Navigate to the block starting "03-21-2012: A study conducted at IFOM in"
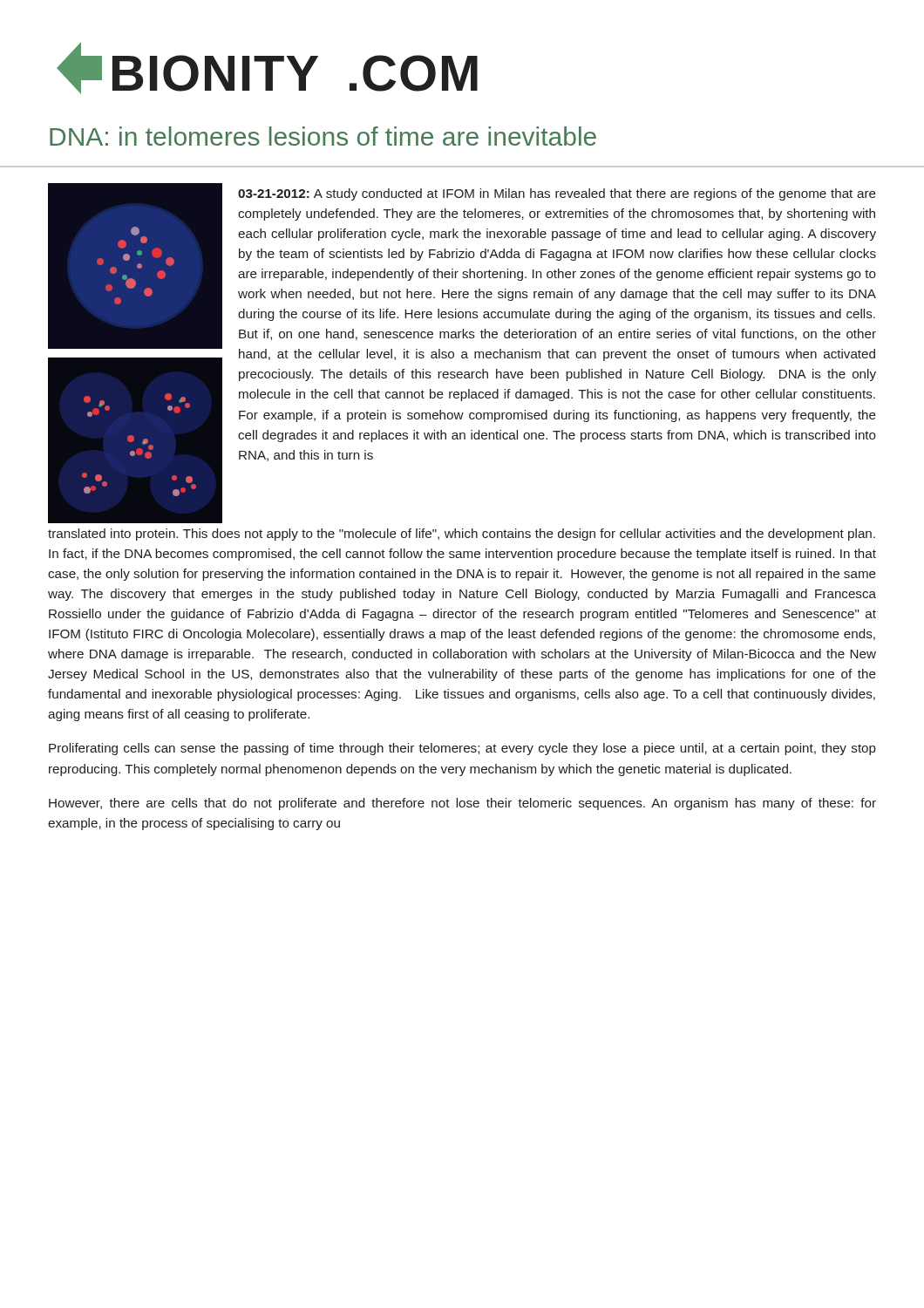The image size is (924, 1308). [x=557, y=324]
